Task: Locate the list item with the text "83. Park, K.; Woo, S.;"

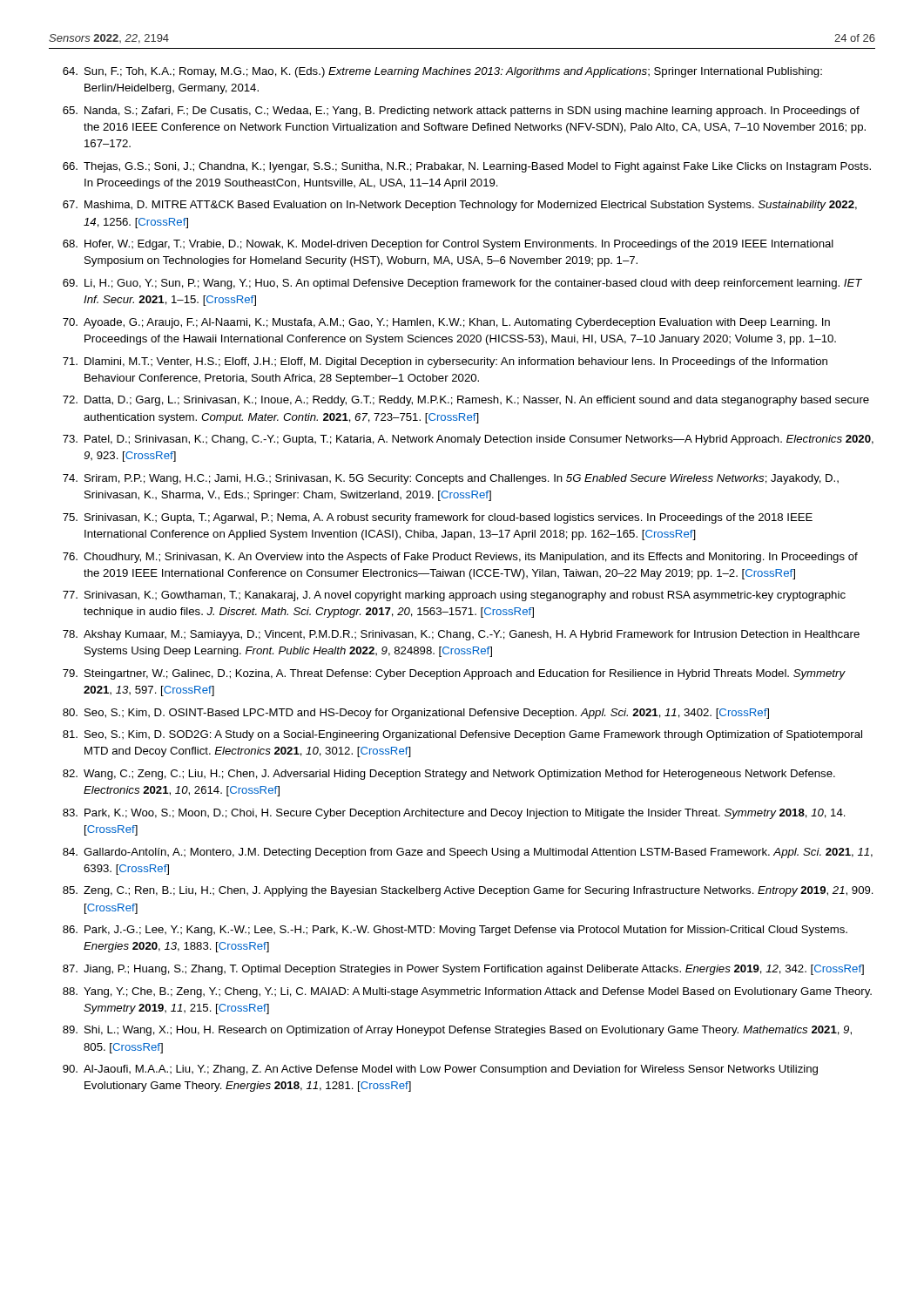Action: pyautogui.click(x=462, y=821)
